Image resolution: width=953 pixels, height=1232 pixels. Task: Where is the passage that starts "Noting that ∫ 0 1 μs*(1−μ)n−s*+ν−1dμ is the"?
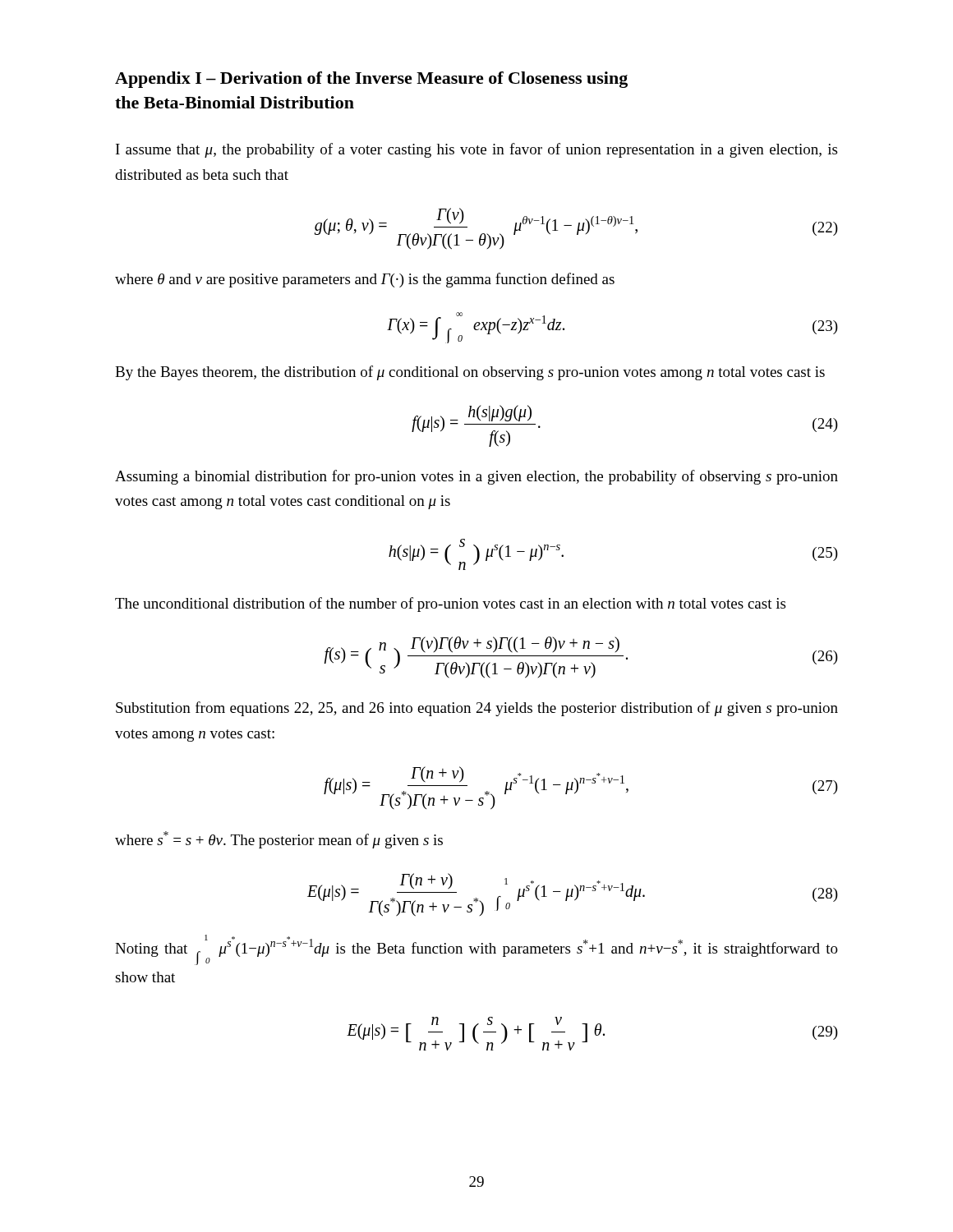click(x=476, y=960)
